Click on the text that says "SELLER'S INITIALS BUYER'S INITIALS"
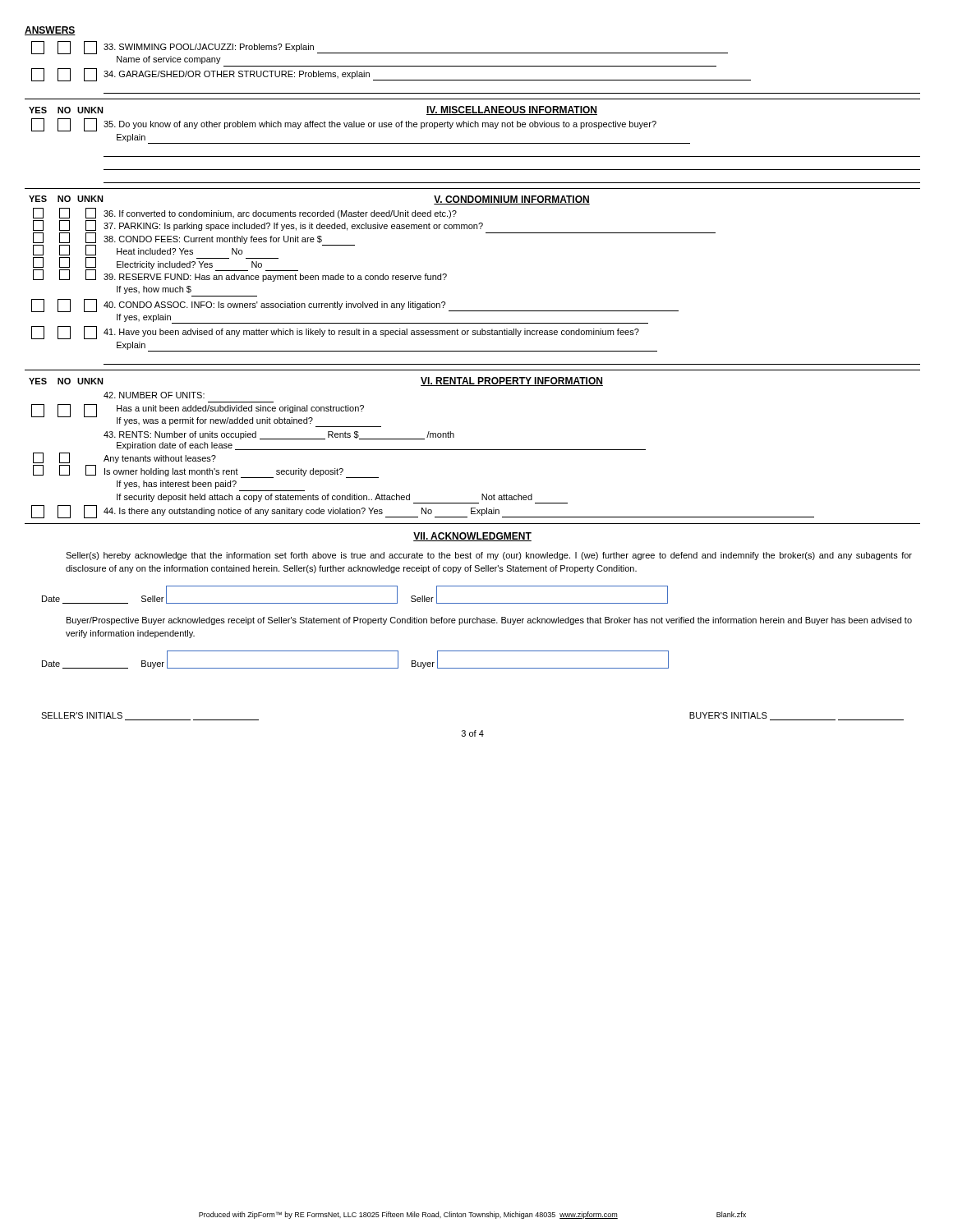 80,716
